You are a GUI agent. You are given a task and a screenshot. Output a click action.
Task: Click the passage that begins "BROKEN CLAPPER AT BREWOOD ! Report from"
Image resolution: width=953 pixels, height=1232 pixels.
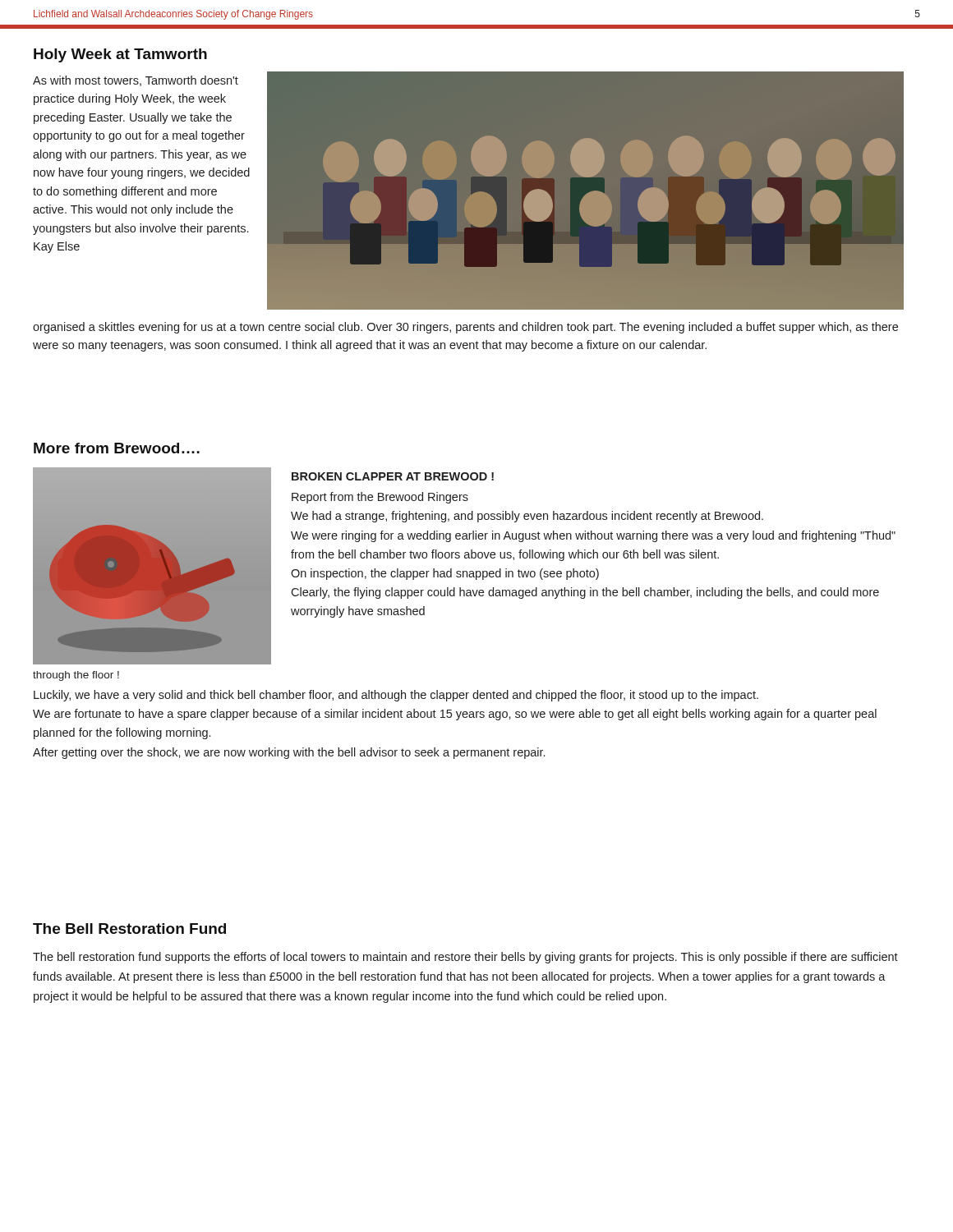[x=605, y=543]
